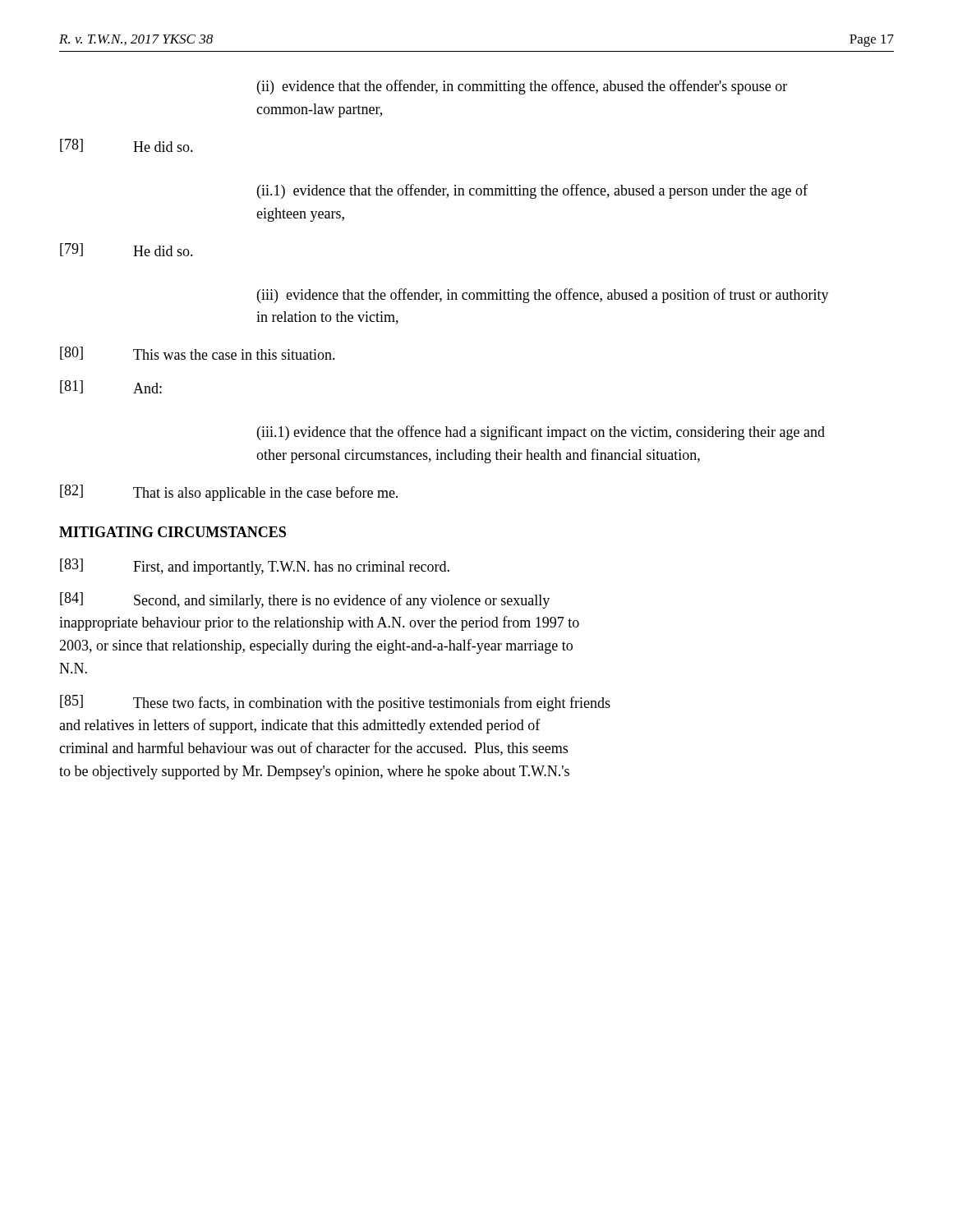Navigate to the passage starting "[78] He did"
Image resolution: width=953 pixels, height=1232 pixels.
[x=160, y=145]
